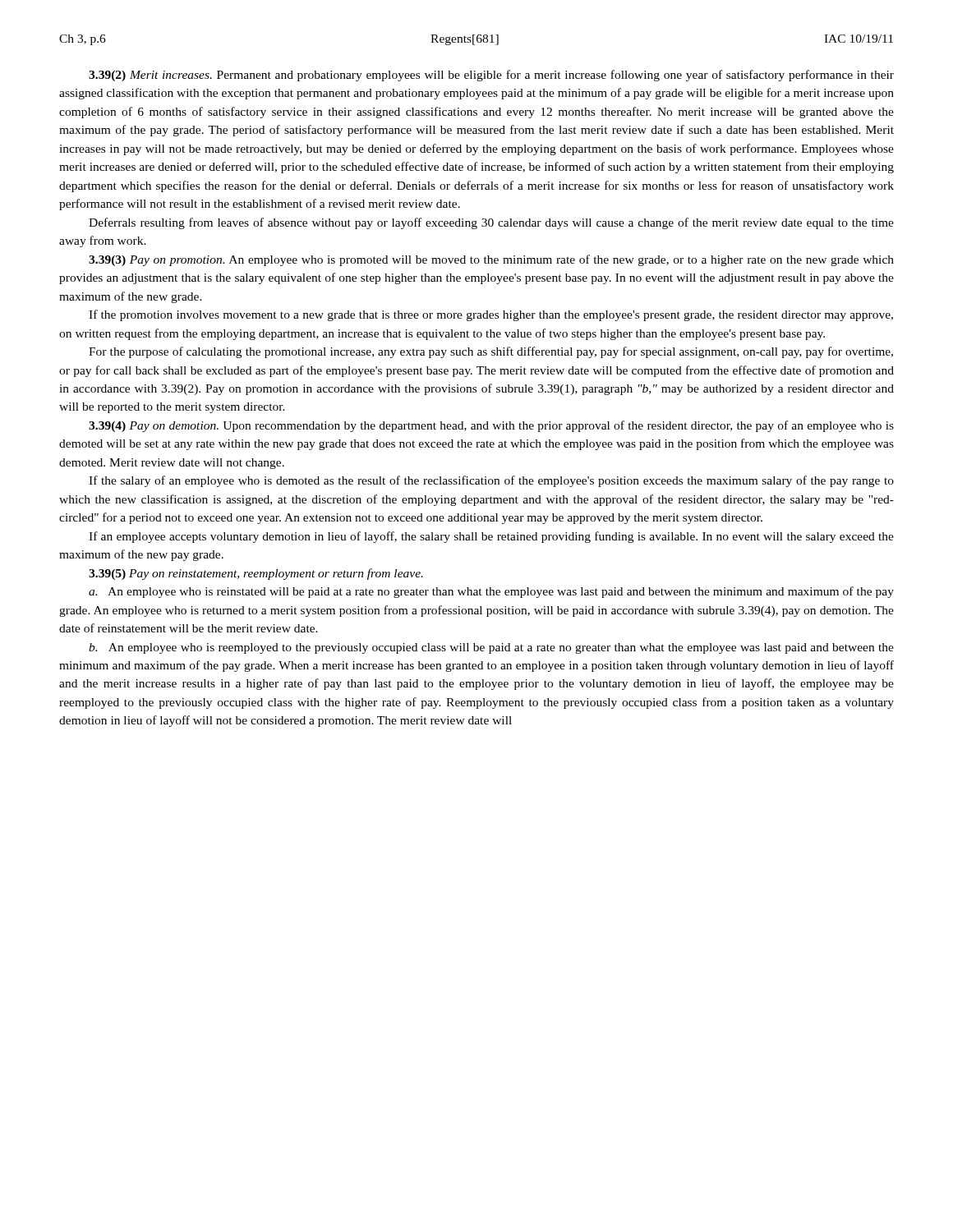Locate the block of text that opens with "If the promotion involves"
This screenshot has height=1232, width=953.
tap(476, 324)
